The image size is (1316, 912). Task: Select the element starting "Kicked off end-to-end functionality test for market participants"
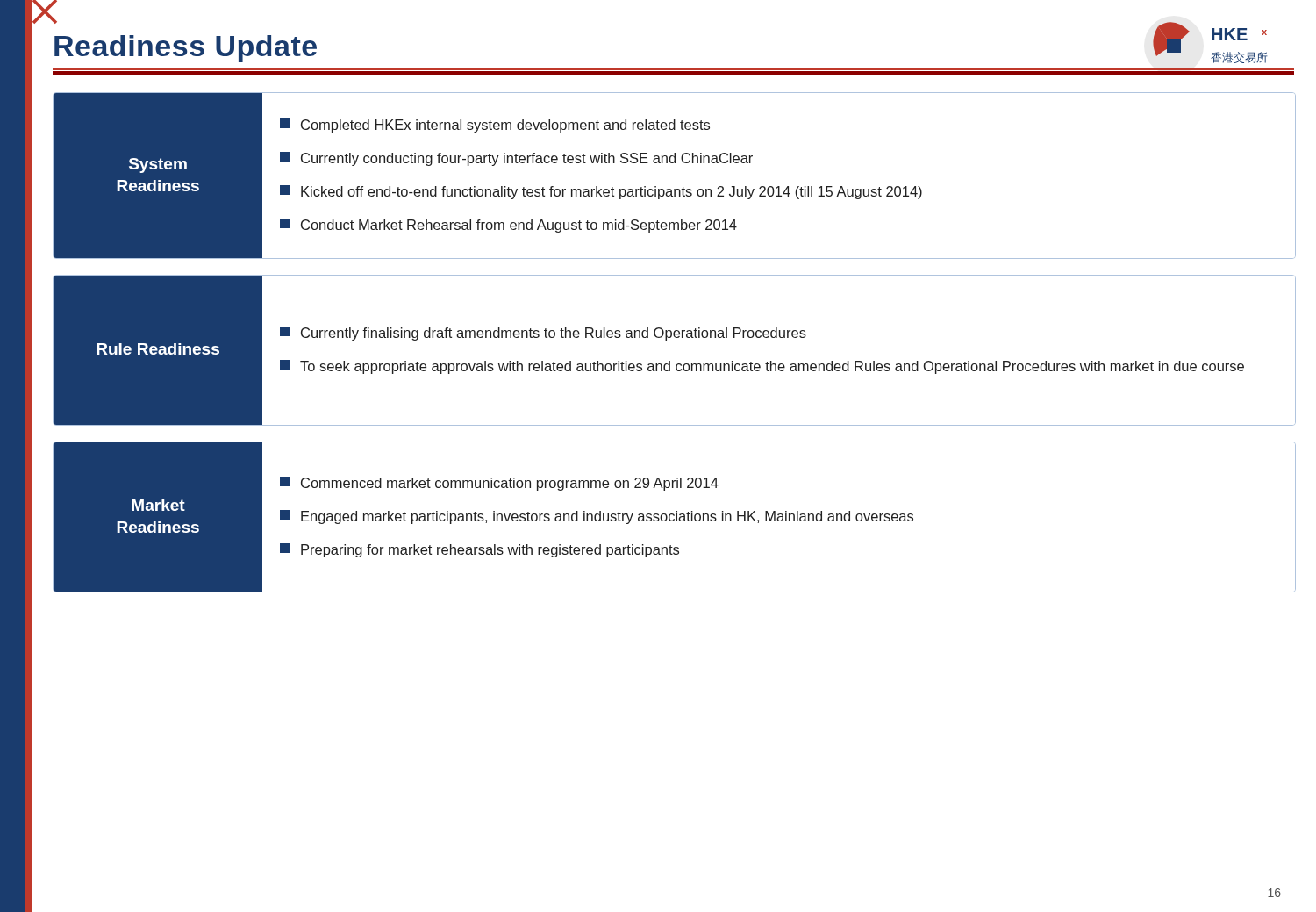coord(601,192)
